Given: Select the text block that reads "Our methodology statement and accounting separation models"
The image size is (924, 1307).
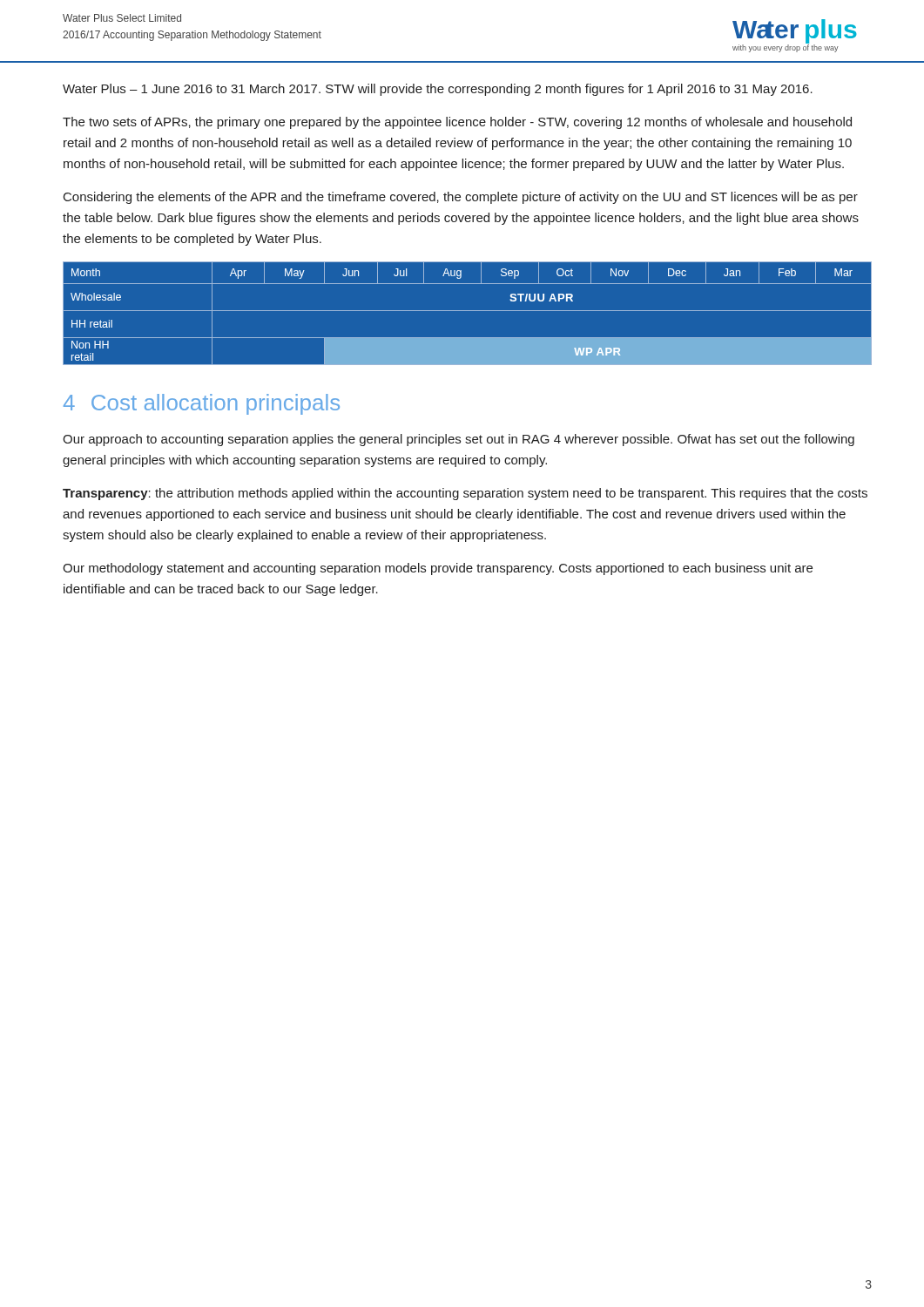Looking at the screenshot, I should (438, 578).
